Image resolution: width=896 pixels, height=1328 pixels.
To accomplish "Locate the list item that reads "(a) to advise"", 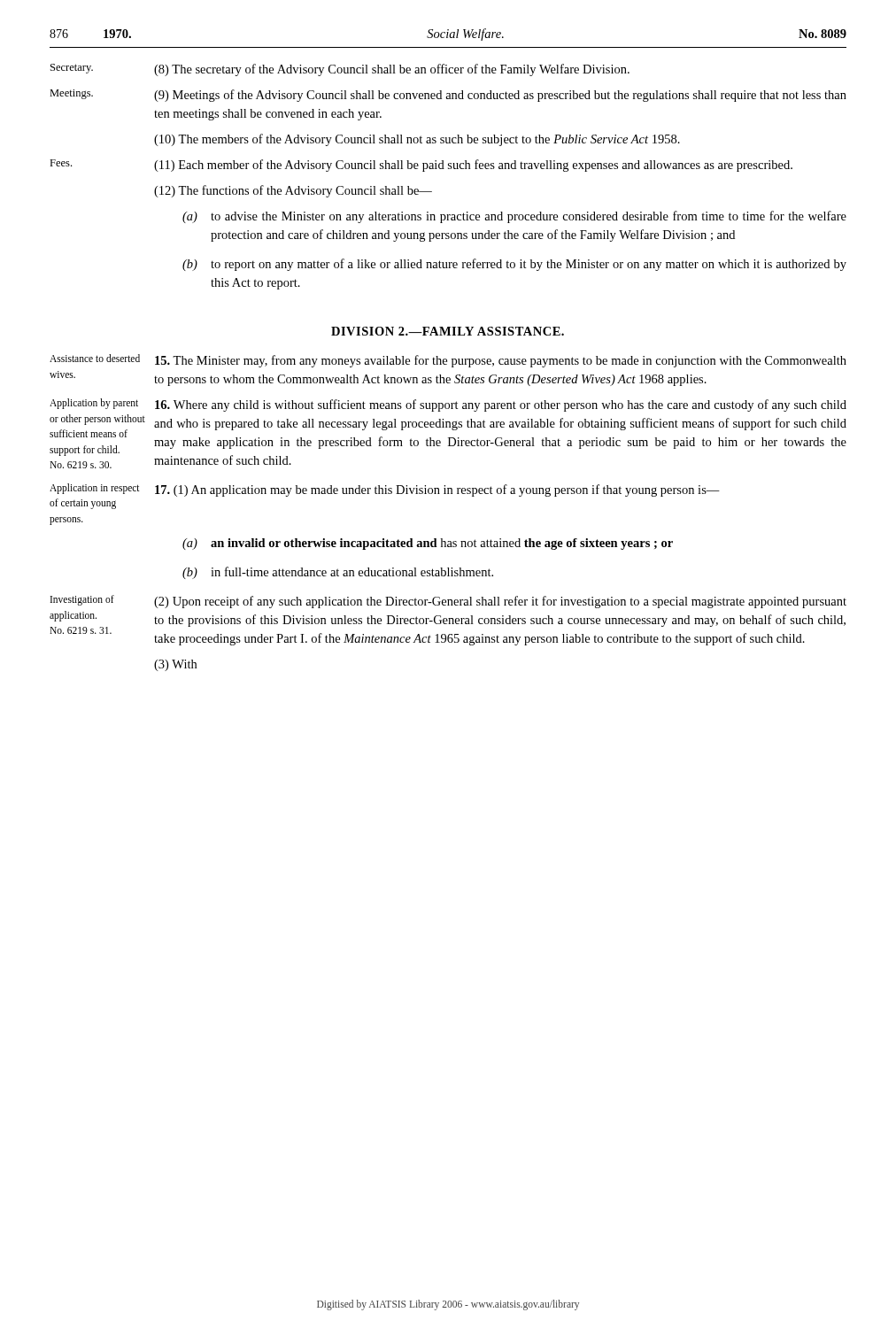I will coord(448,228).
